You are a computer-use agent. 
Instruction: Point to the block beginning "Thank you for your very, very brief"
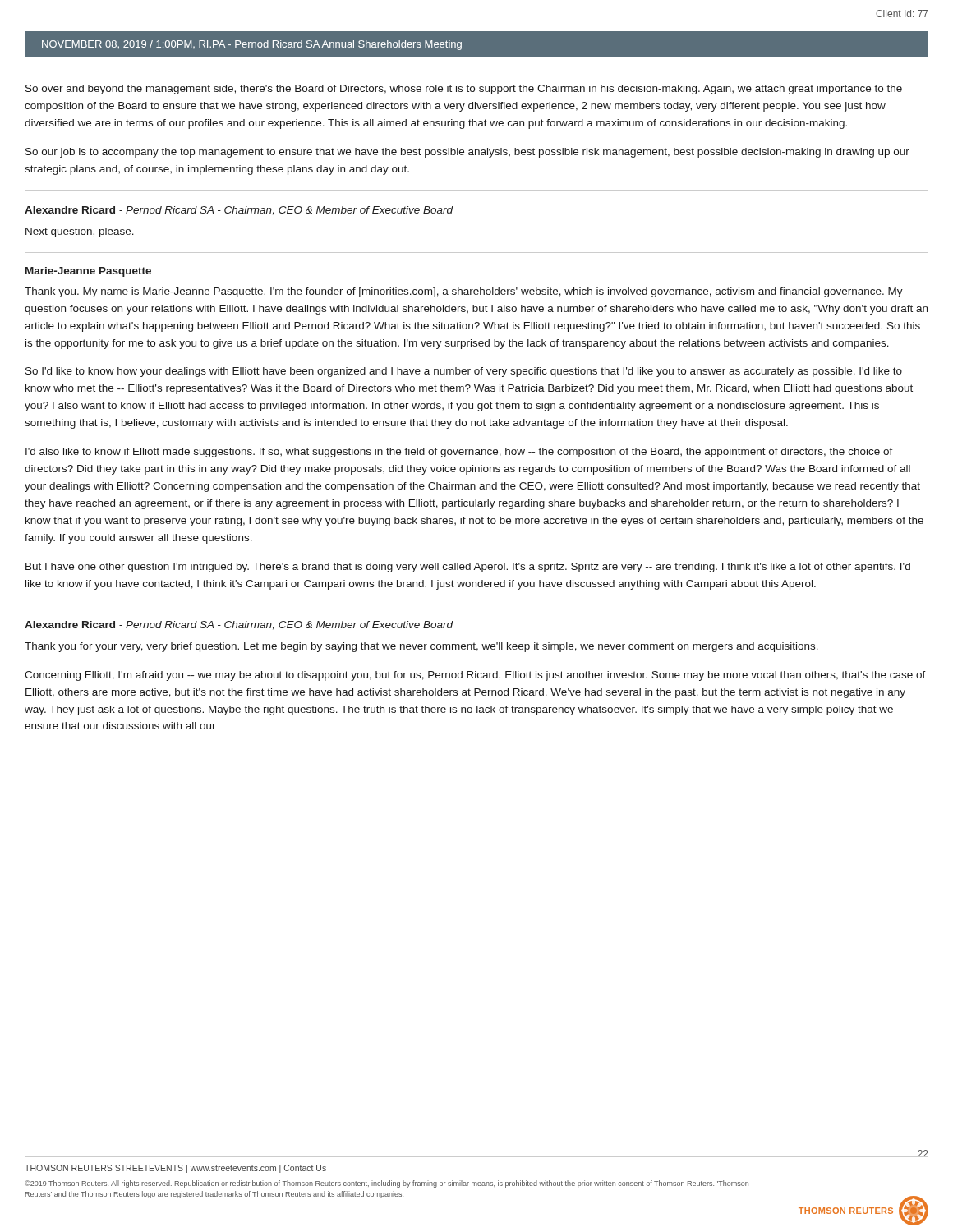422,646
